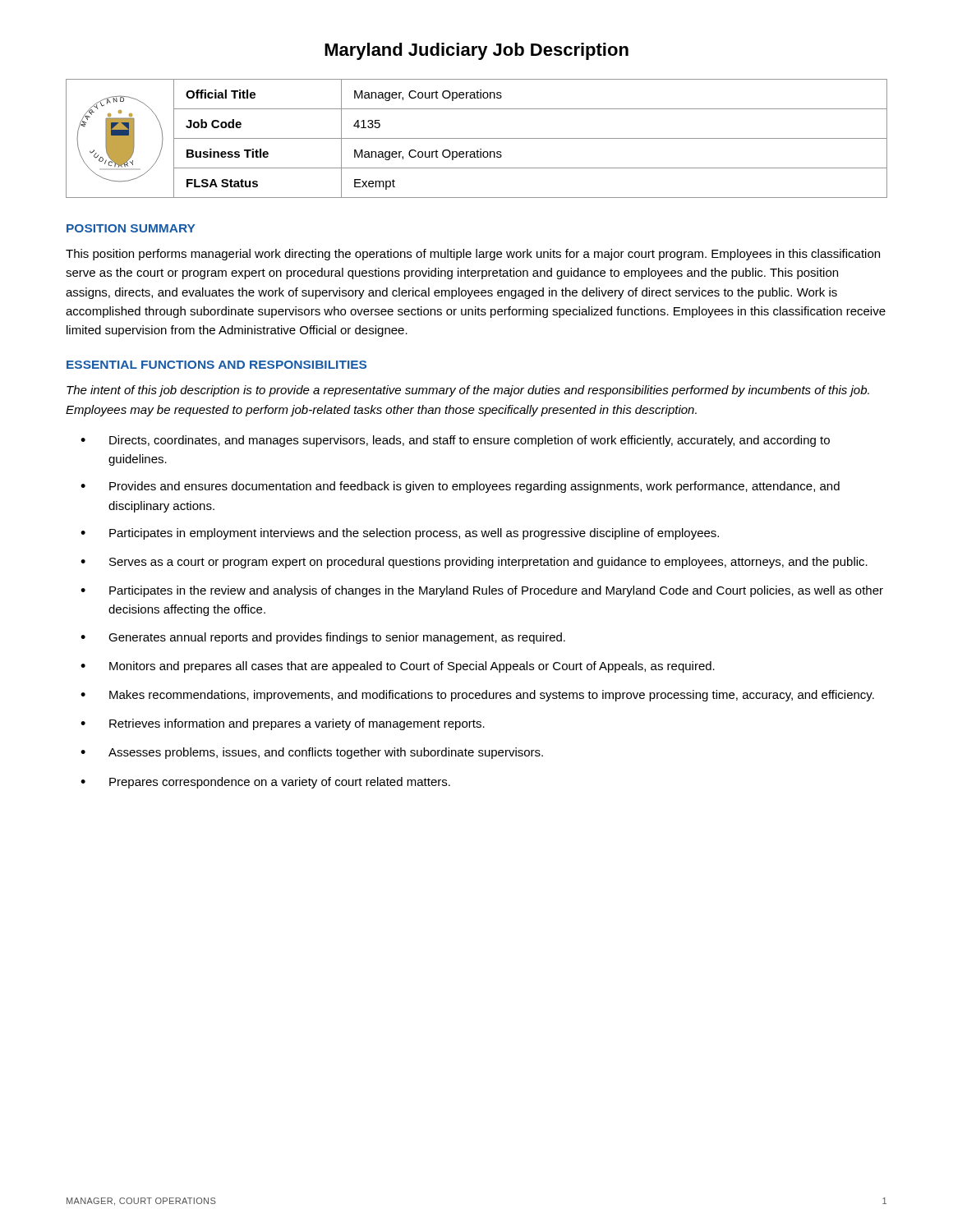Select the table that reads "Manager, Court Operations"

476,138
